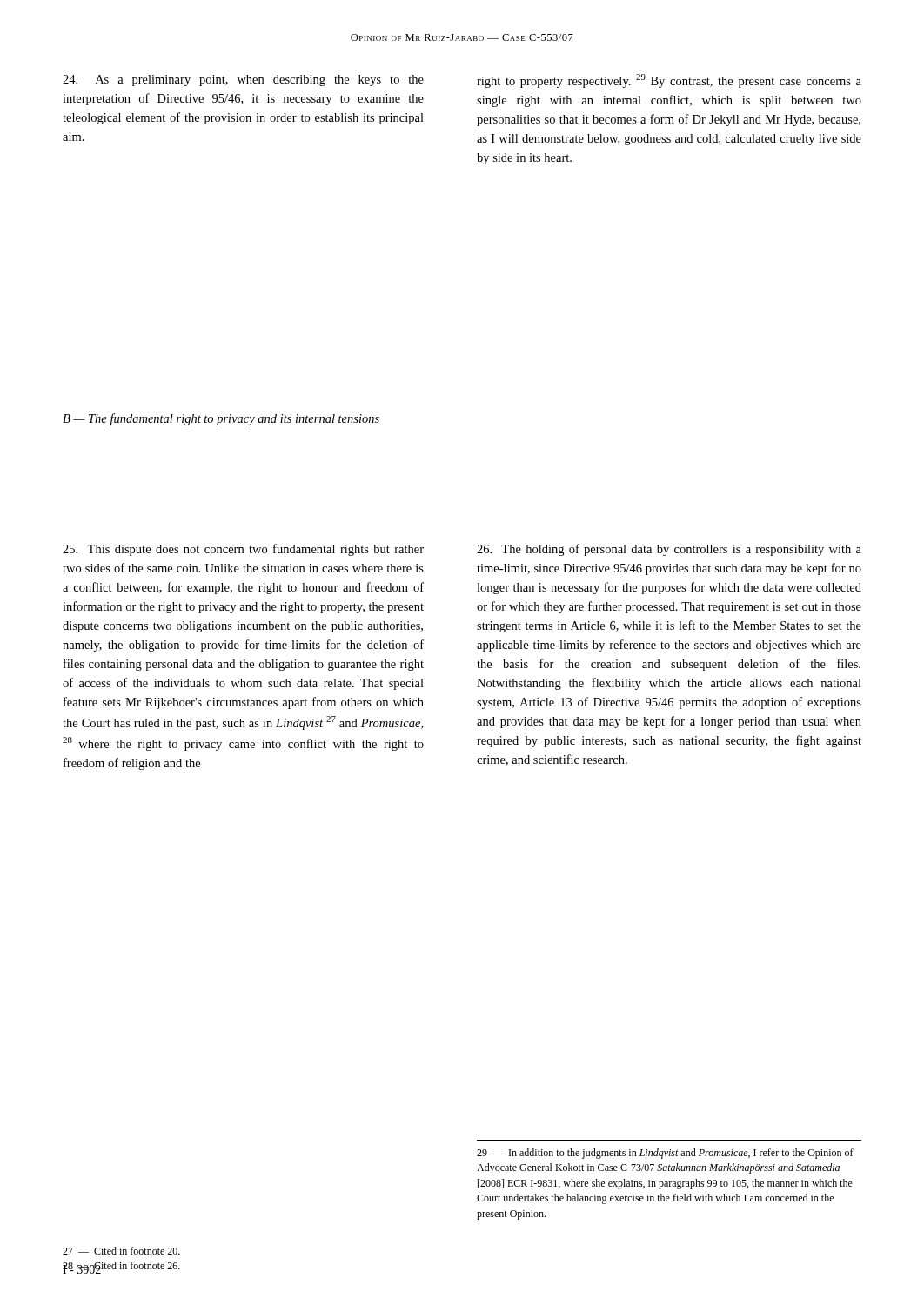Click on the section header with the text "B — The fundamental right to privacy"
Screen dimensions: 1305x924
[x=221, y=418]
